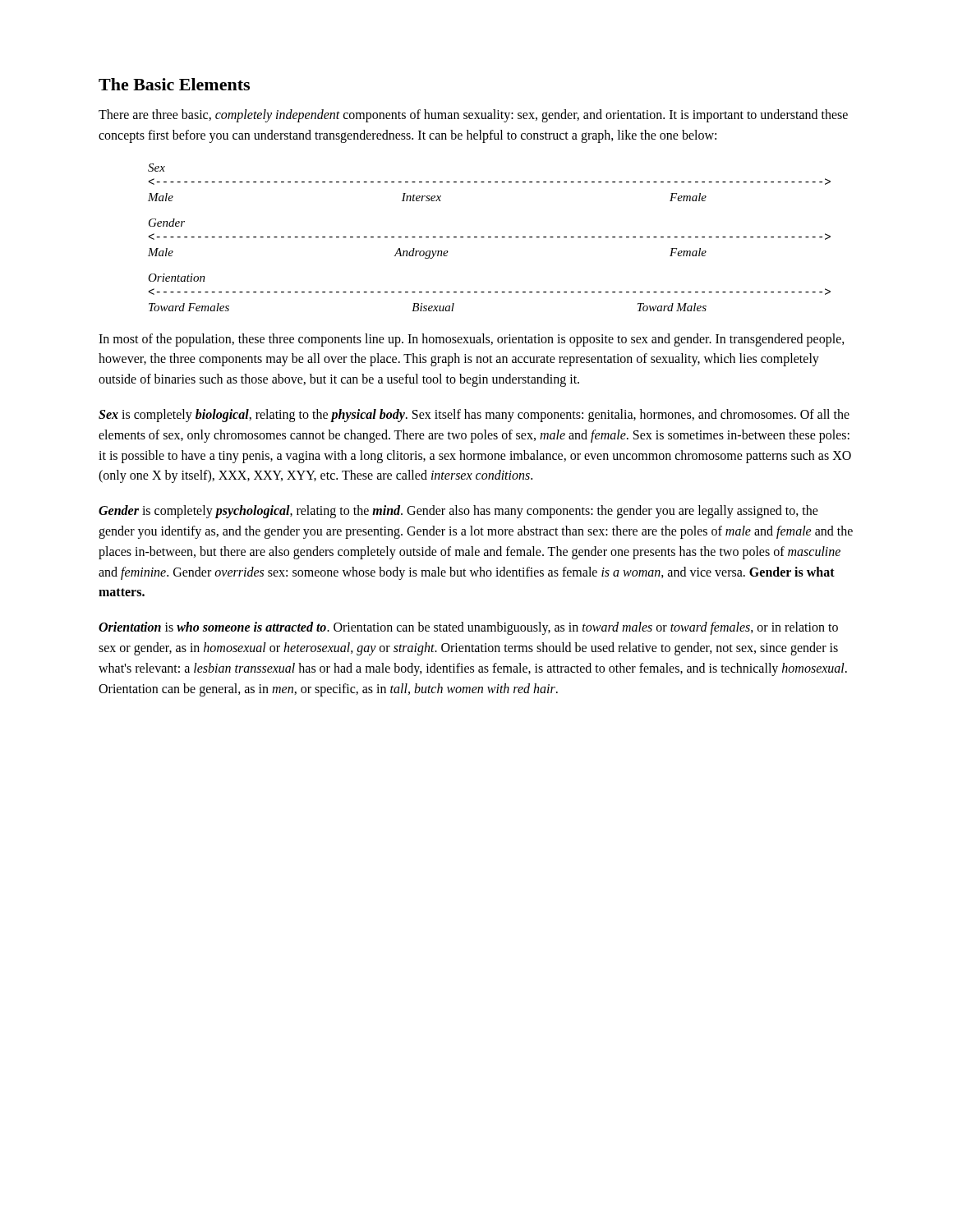Point to the text starting "The Basic Elements"
953x1232 pixels.
174,84
